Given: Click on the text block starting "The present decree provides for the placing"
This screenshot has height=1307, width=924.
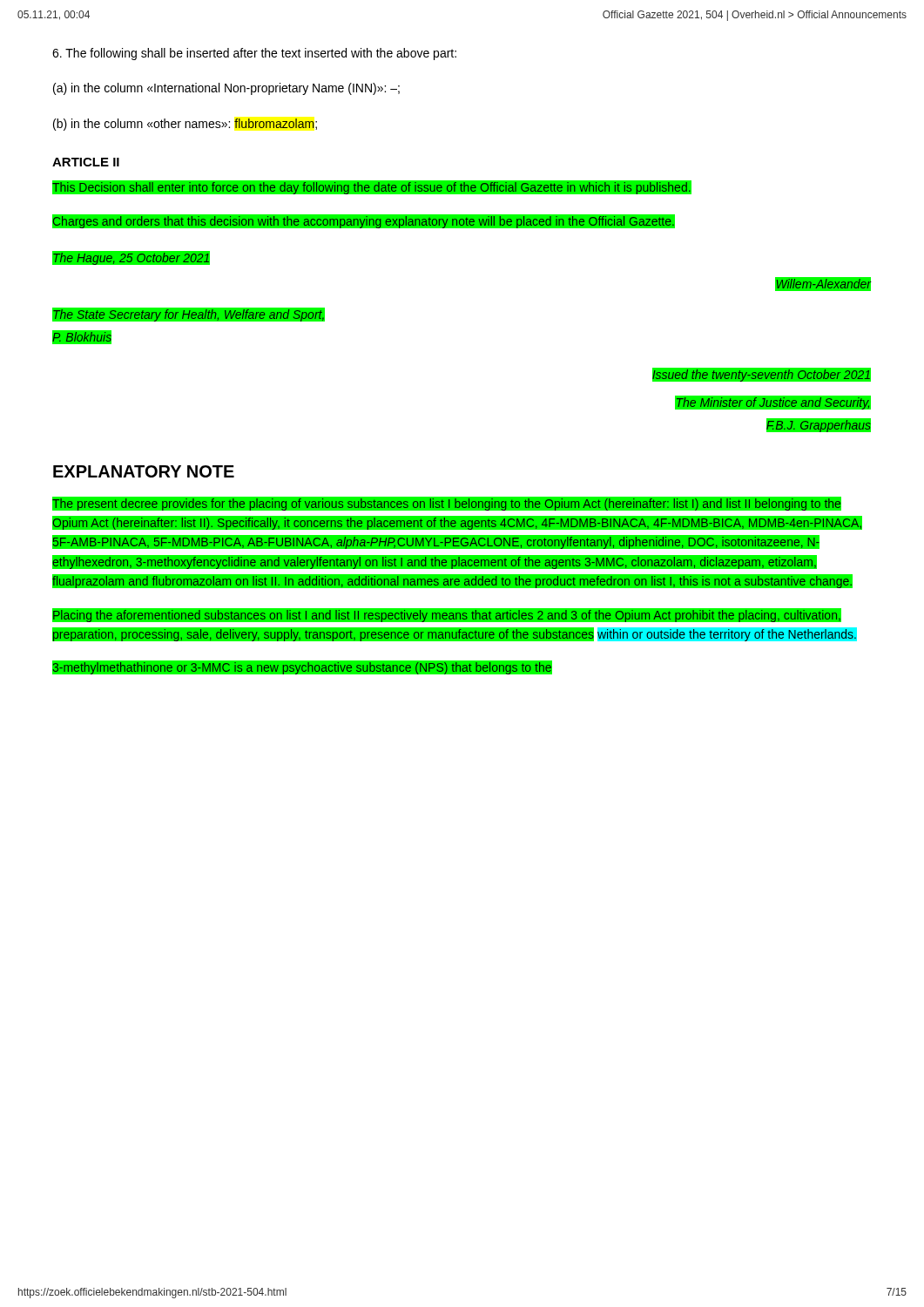Looking at the screenshot, I should (x=457, y=542).
